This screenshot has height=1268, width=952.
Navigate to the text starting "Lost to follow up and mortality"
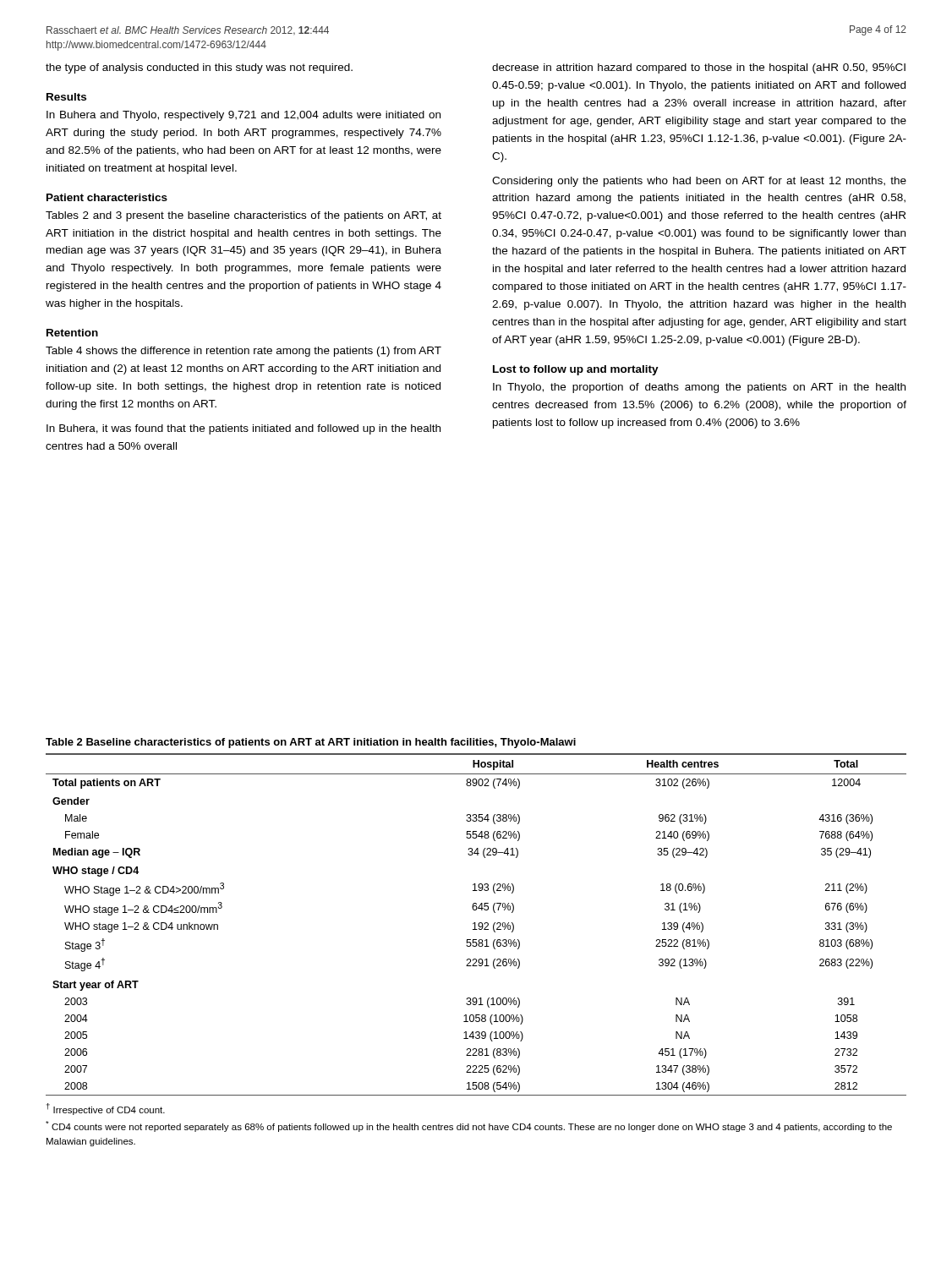[x=575, y=369]
